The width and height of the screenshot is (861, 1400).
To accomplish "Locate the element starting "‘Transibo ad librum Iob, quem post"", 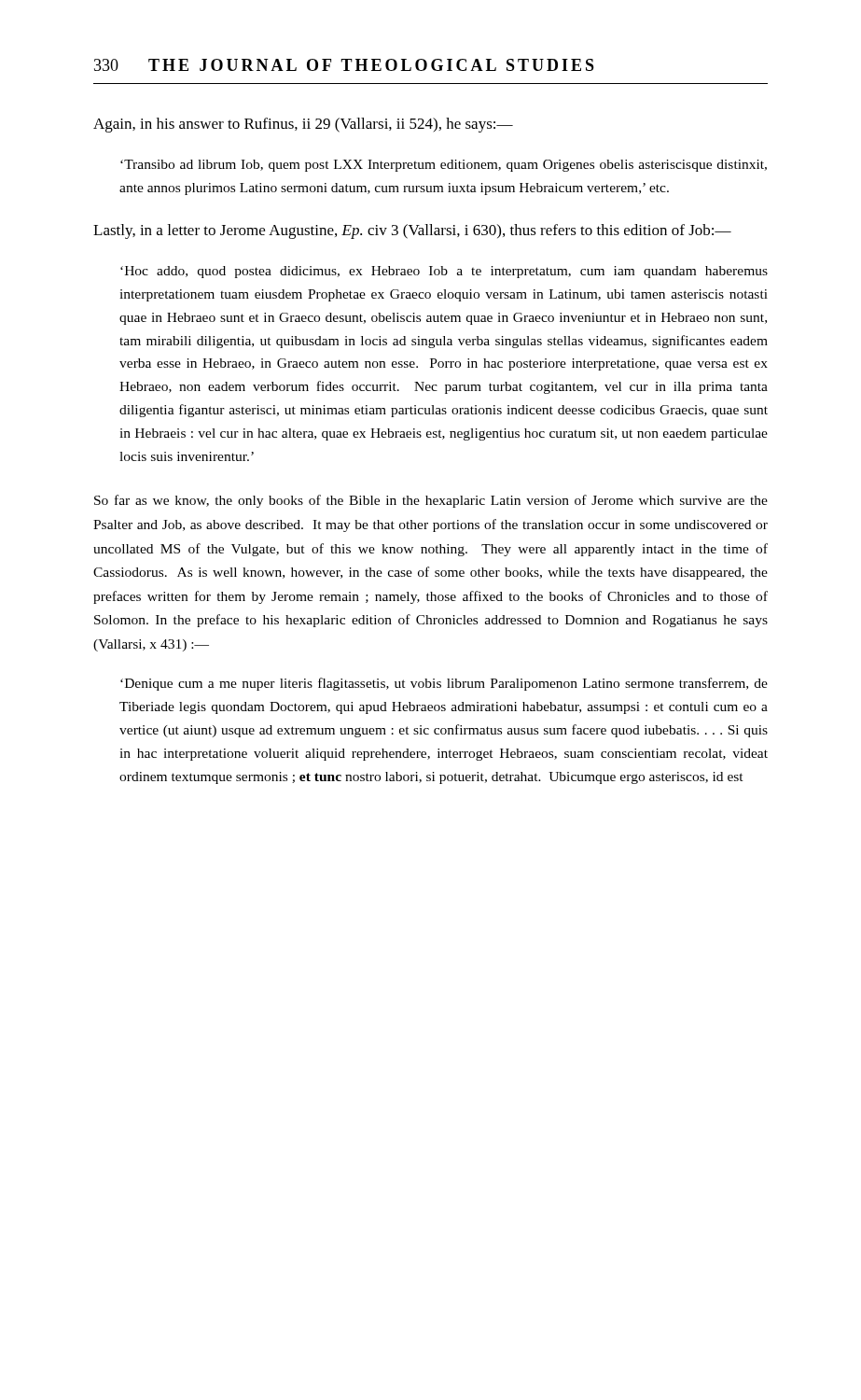I will coord(444,176).
